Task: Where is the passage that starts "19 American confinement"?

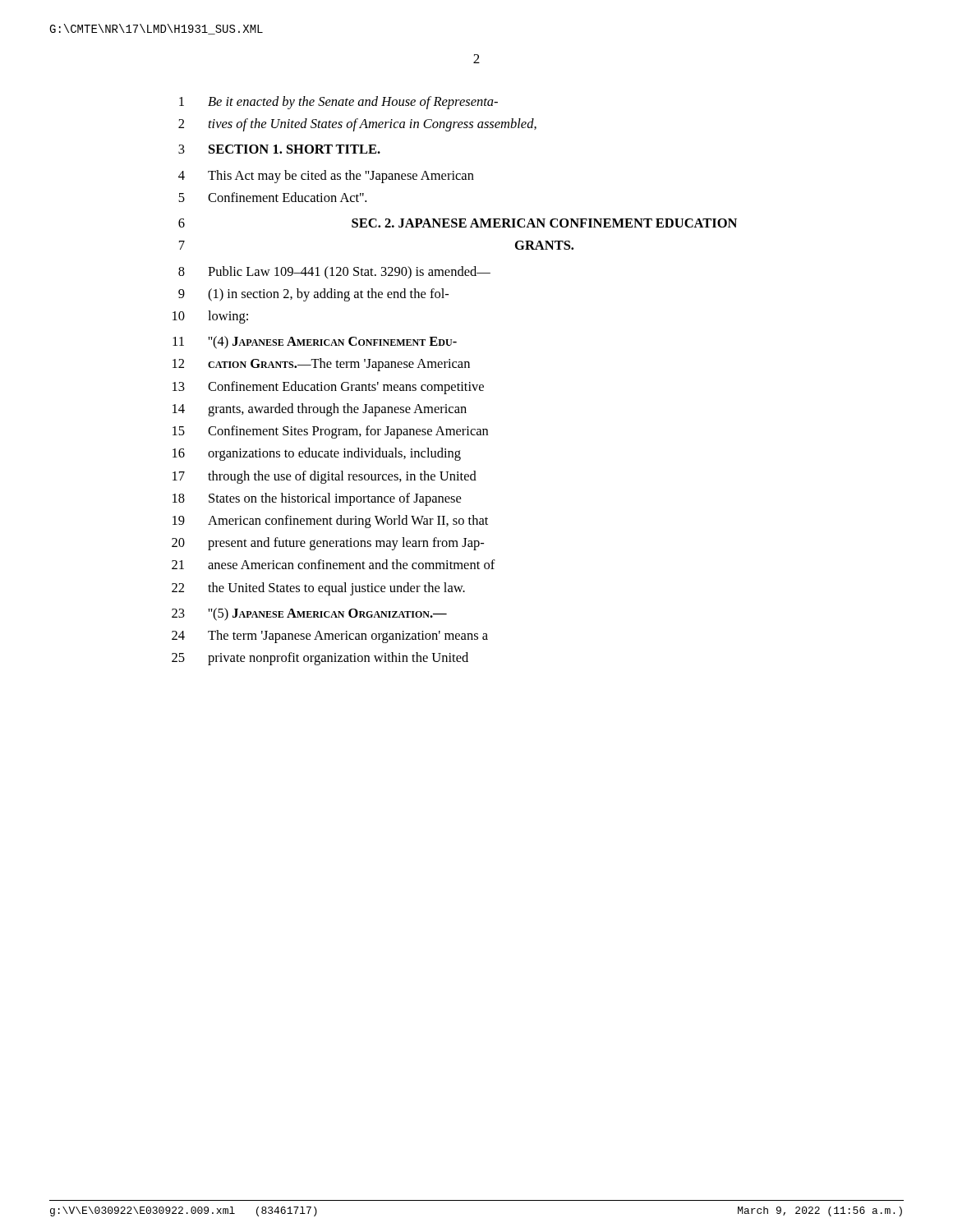Action: click(x=330, y=522)
